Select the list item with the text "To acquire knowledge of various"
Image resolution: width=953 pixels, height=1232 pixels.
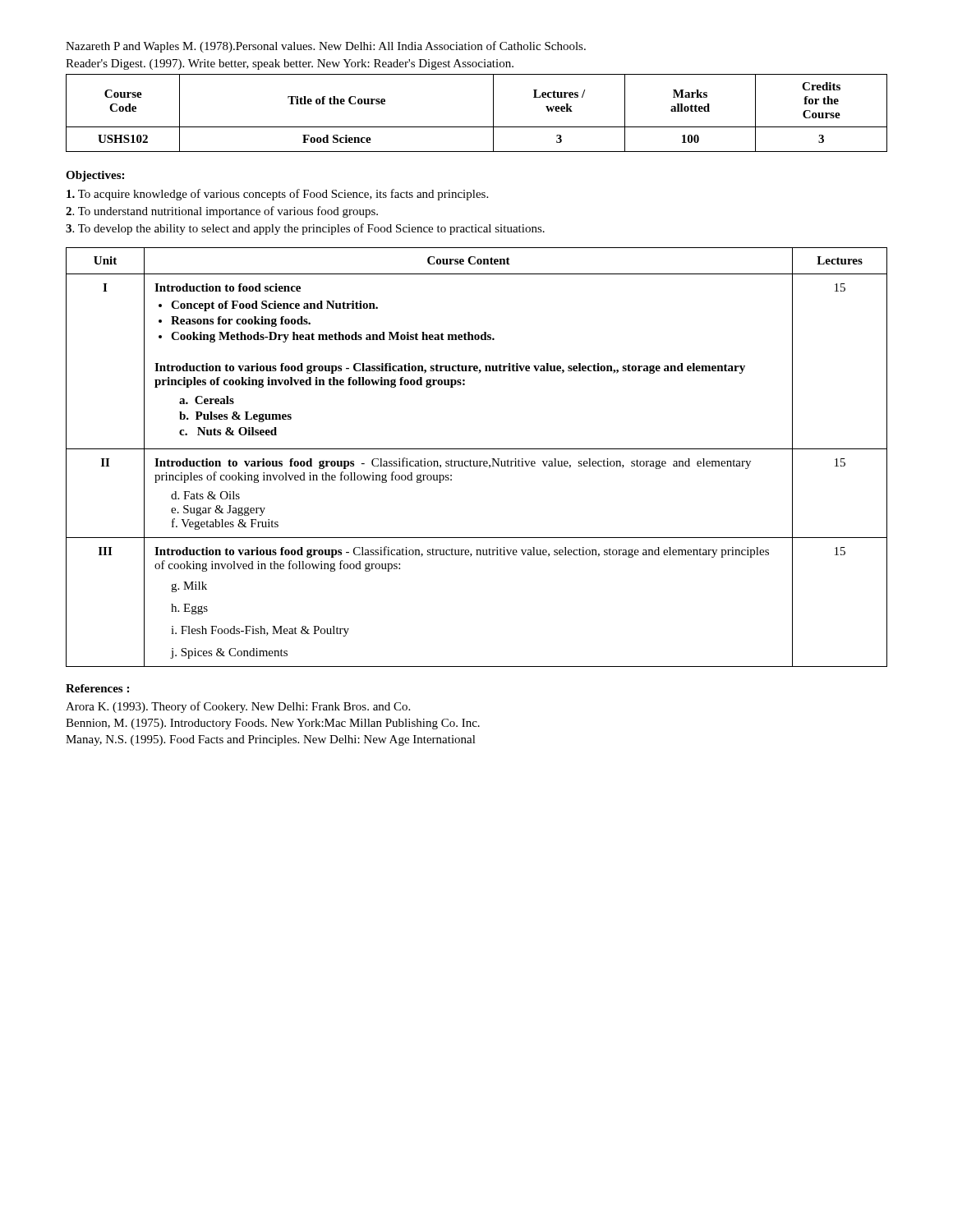(277, 194)
